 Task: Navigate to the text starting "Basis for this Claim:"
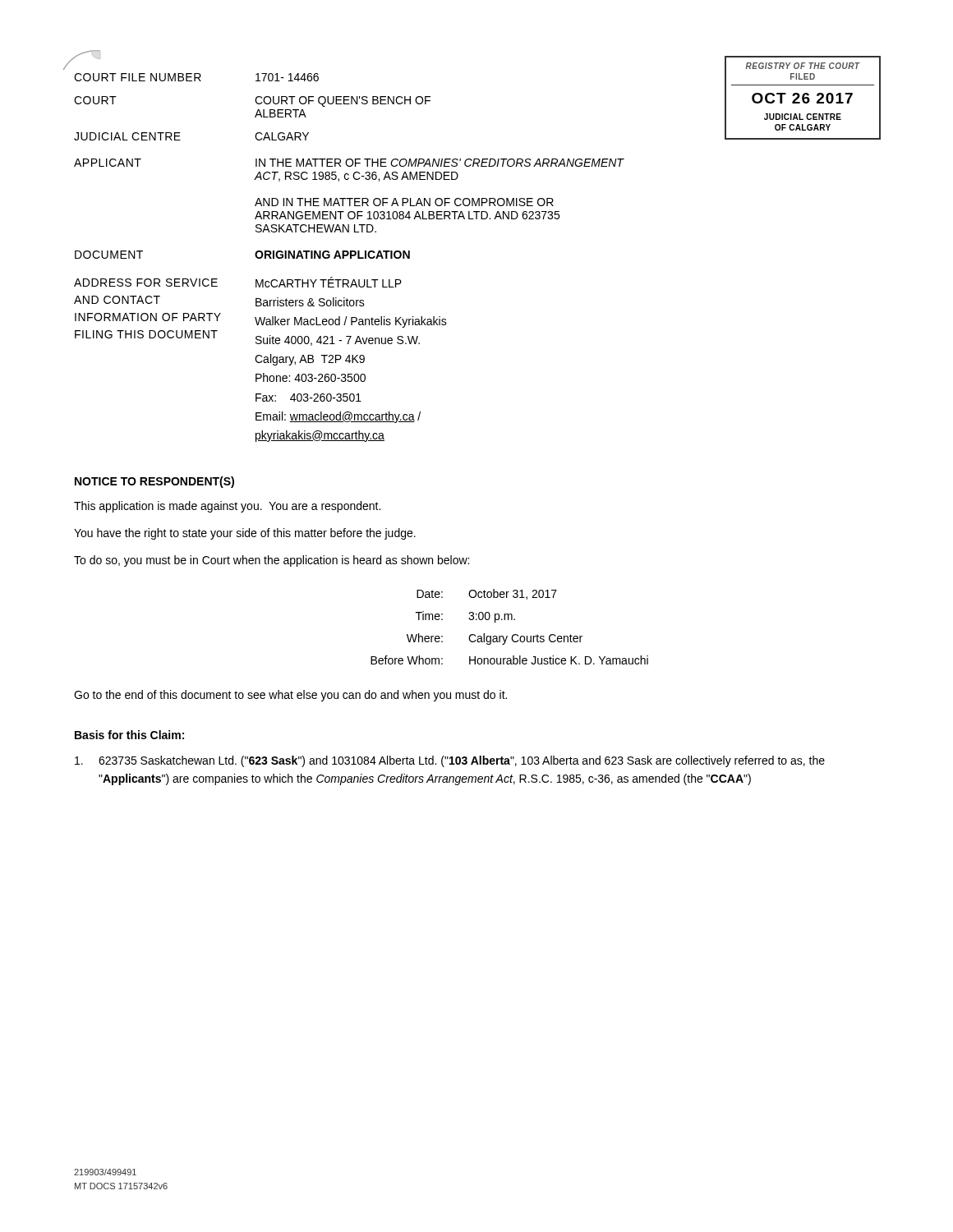[130, 735]
